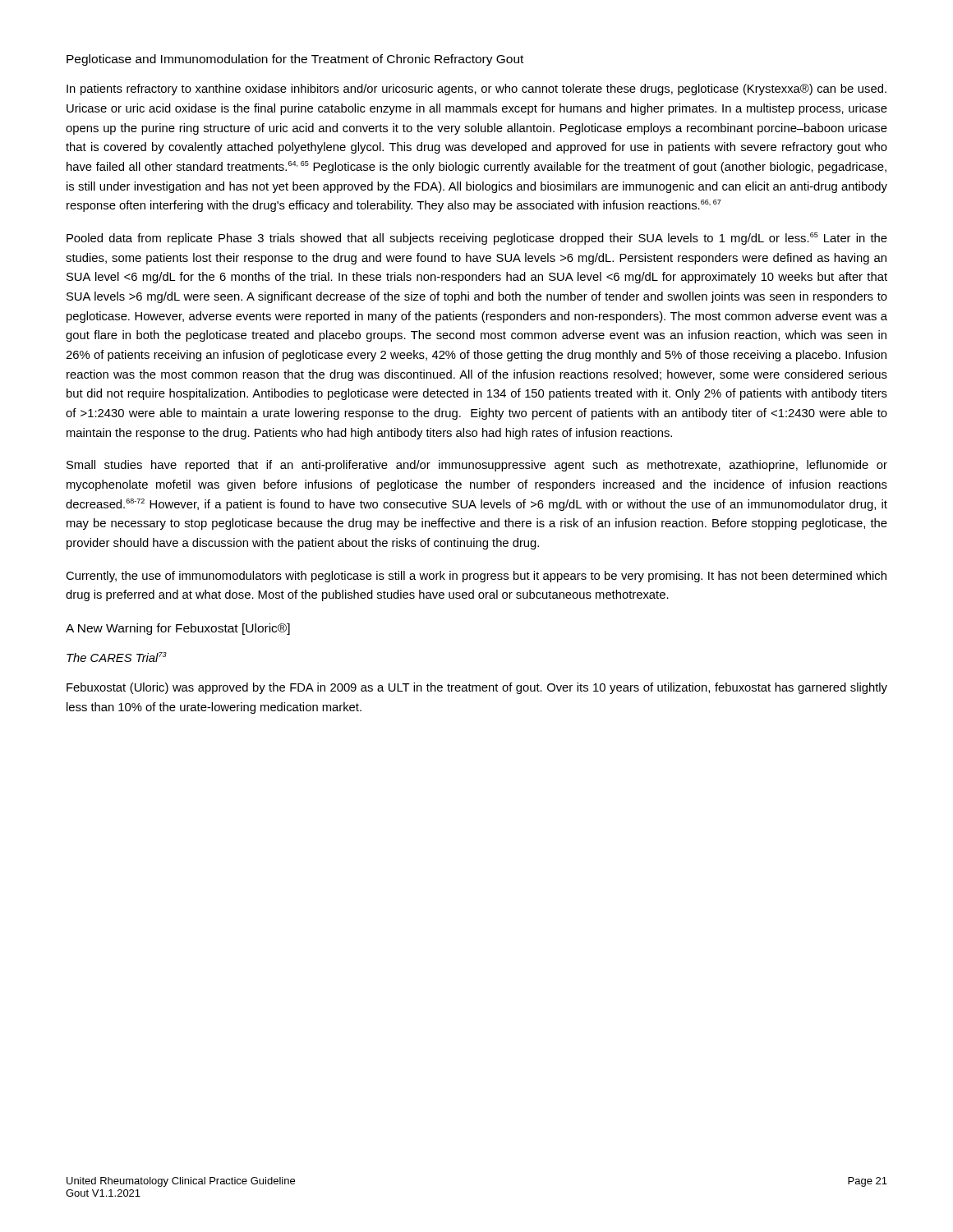The width and height of the screenshot is (953, 1232).
Task: Find the text block starting "Pegloticase and Immunomodulation for"
Action: (x=295, y=59)
